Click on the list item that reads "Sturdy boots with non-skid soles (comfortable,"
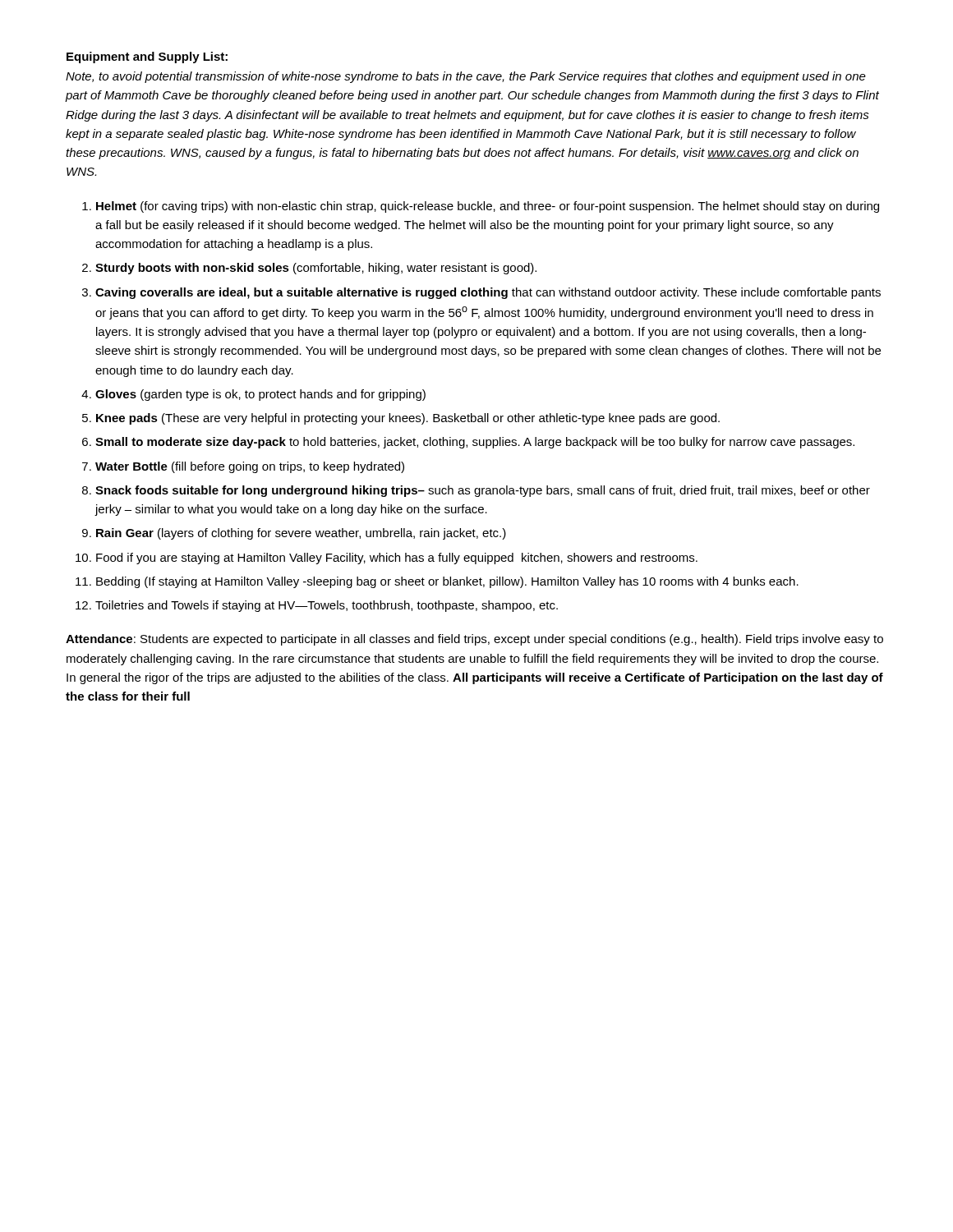The image size is (953, 1232). tap(316, 268)
